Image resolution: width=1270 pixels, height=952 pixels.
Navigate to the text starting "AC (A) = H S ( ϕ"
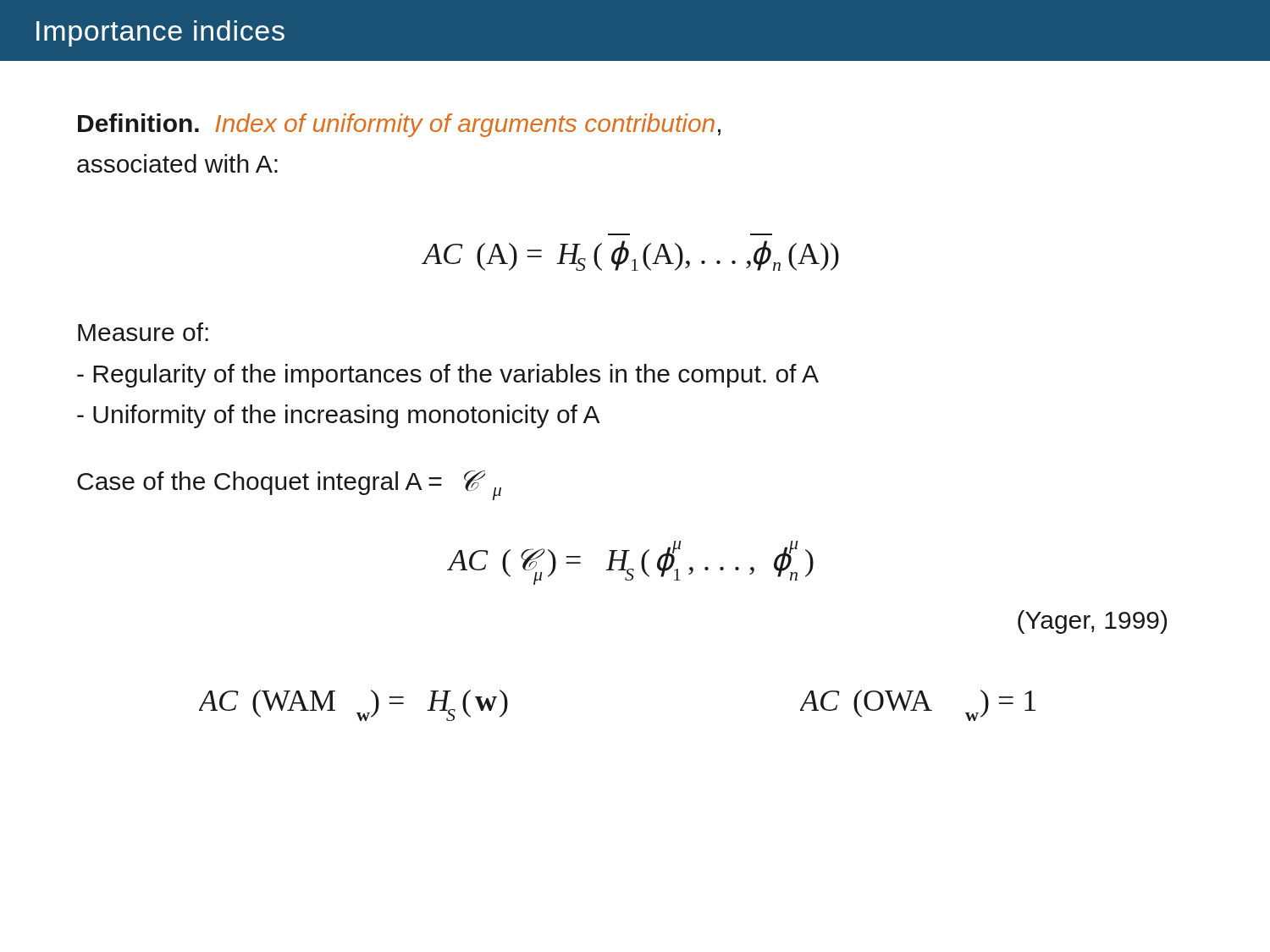tap(635, 251)
